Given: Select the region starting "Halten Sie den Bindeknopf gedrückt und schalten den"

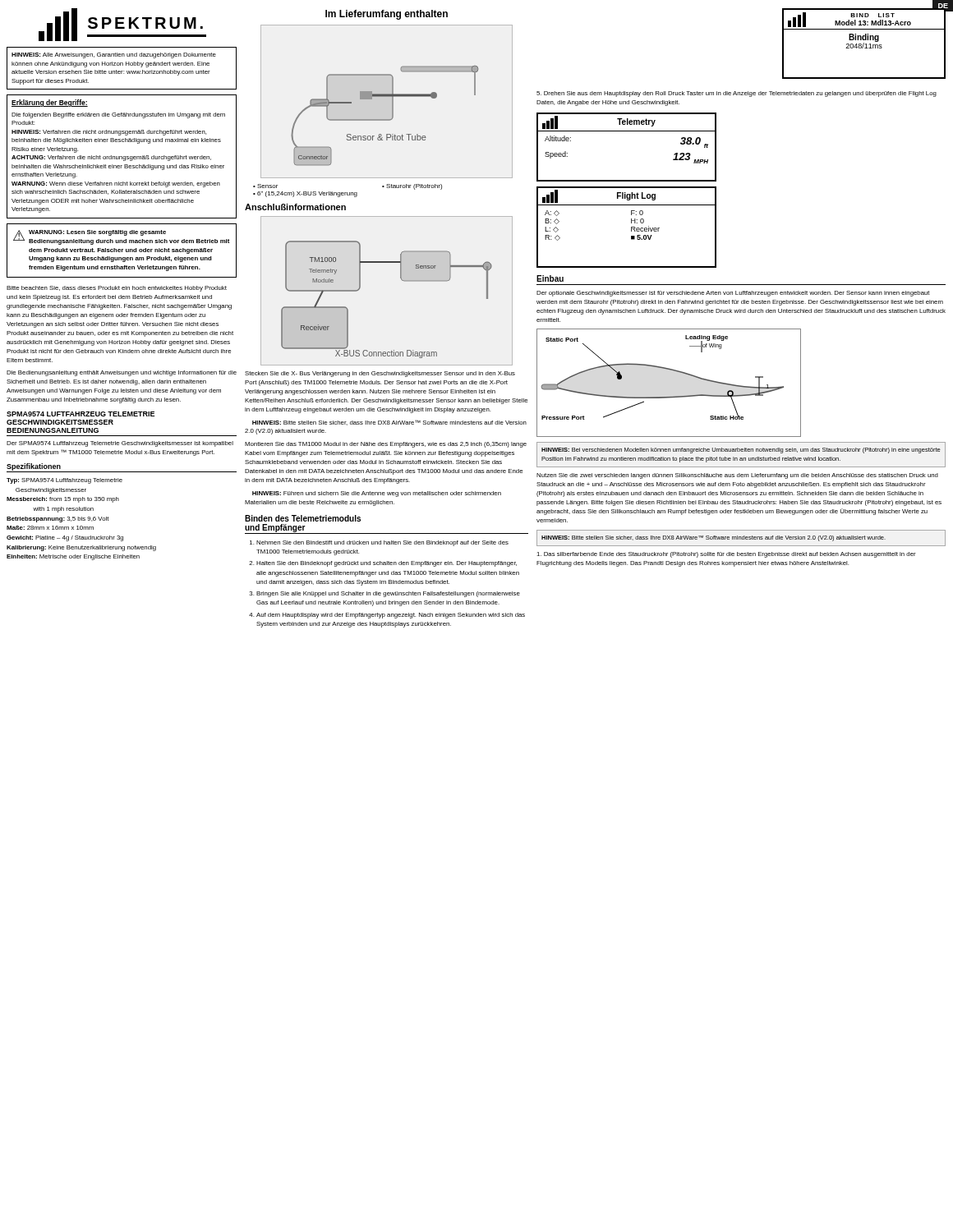Looking at the screenshot, I should click(x=388, y=573).
